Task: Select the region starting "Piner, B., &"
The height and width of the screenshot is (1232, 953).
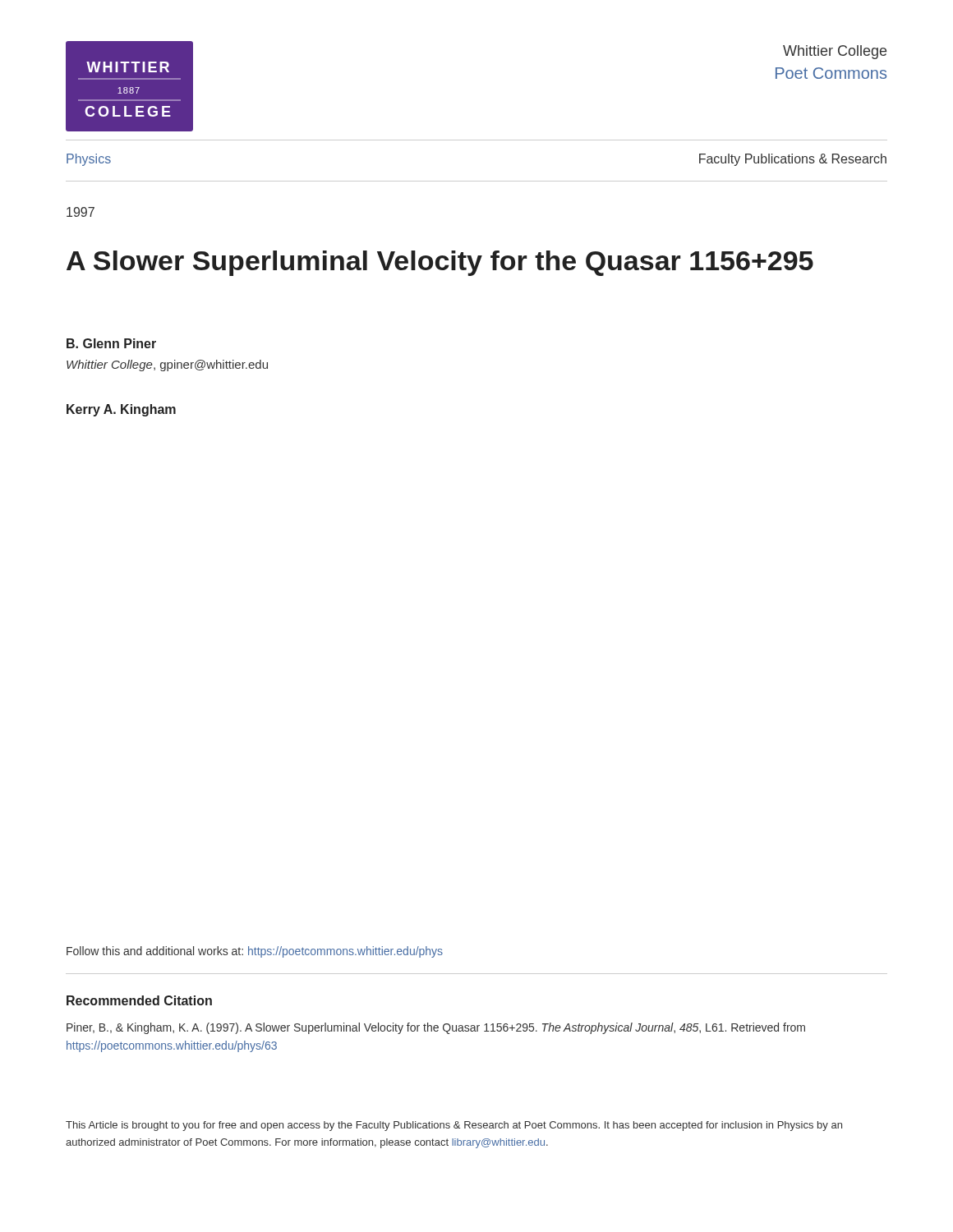Action: coord(436,1037)
